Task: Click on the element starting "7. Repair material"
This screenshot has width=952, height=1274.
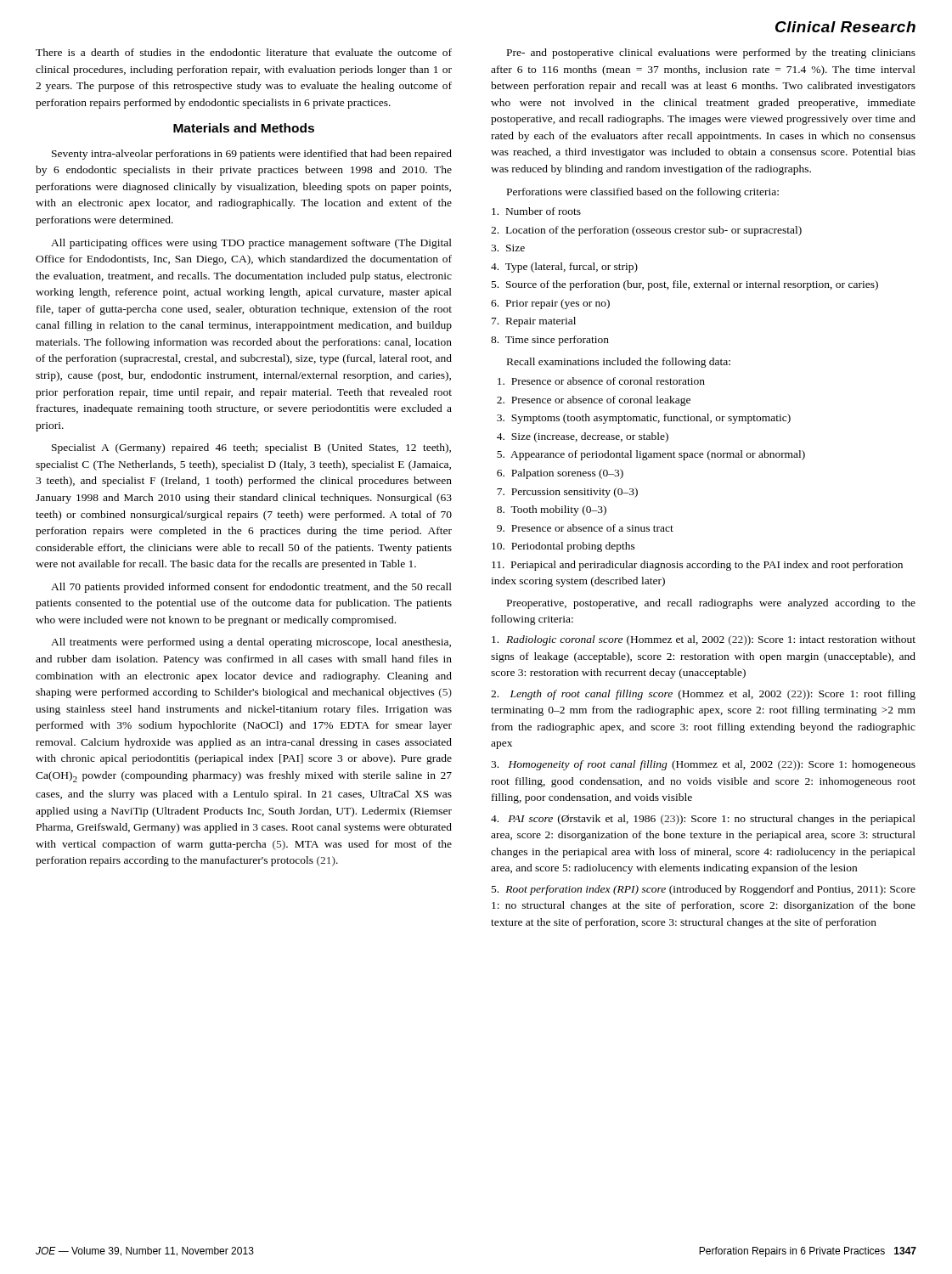Action: (x=534, y=321)
